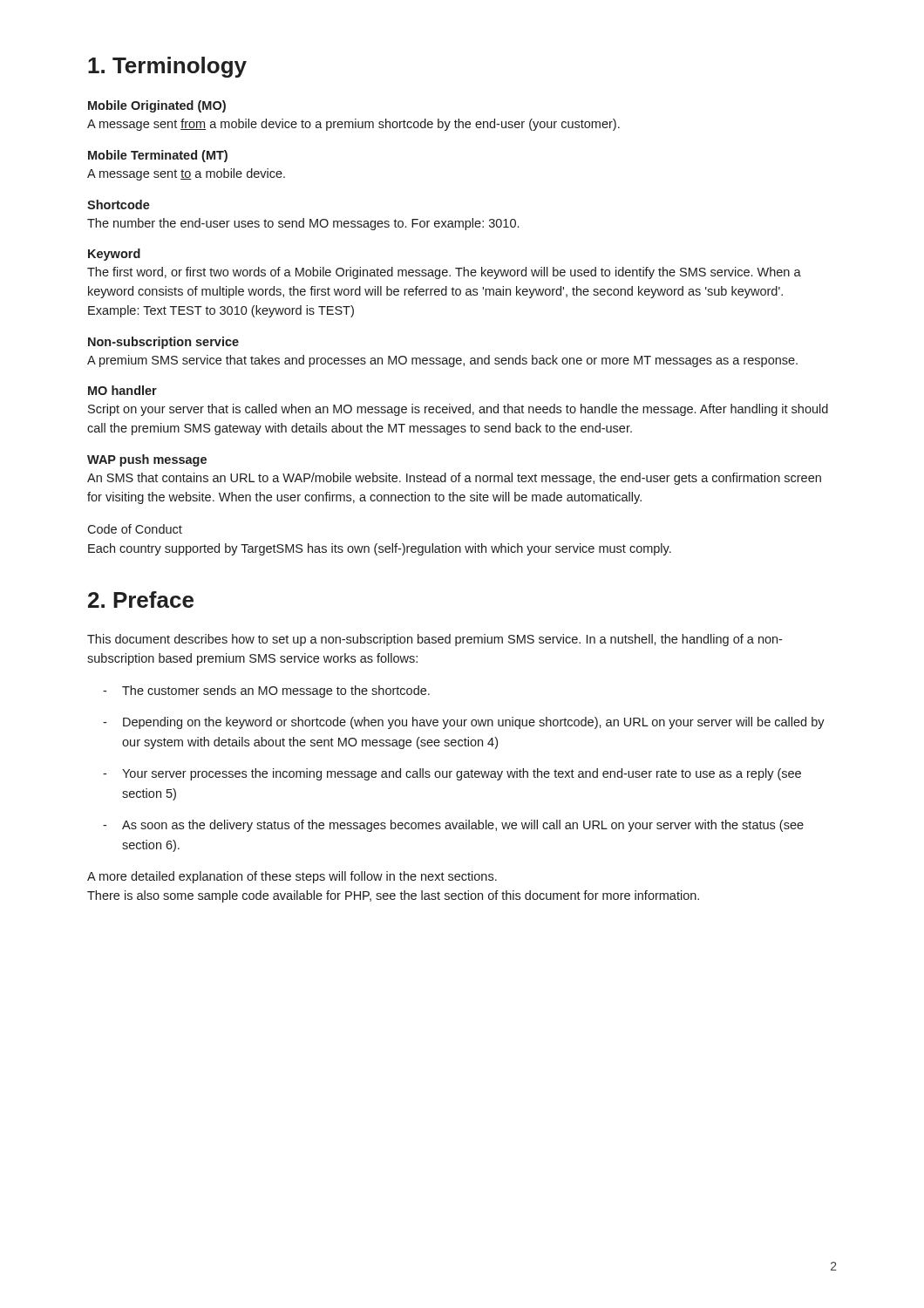Select the block starting "This document describes how to"
The width and height of the screenshot is (924, 1308).
point(462,649)
